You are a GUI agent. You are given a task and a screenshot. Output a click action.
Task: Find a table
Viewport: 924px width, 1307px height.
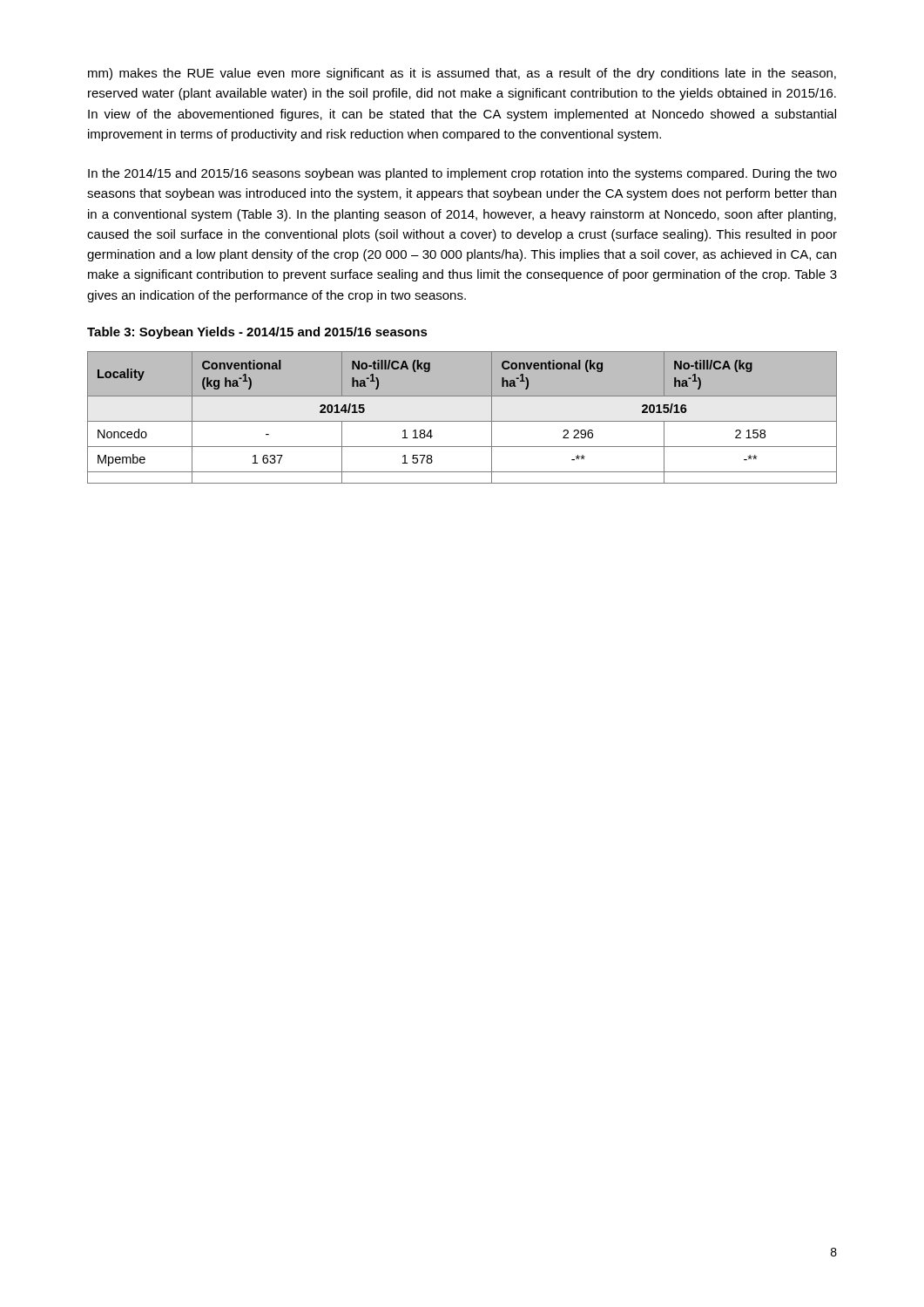click(462, 417)
